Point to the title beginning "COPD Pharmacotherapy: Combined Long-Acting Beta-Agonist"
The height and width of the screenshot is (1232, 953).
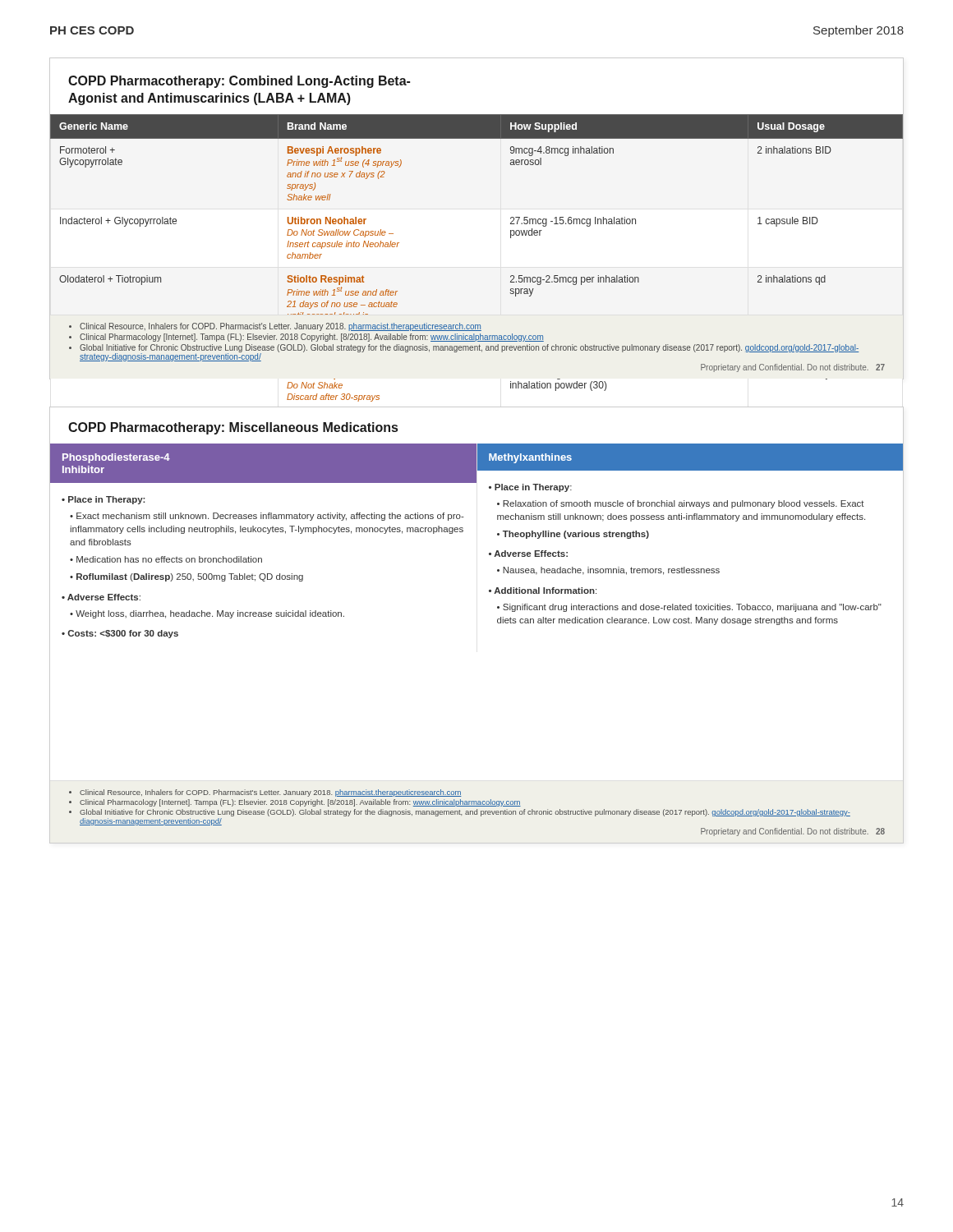(239, 89)
